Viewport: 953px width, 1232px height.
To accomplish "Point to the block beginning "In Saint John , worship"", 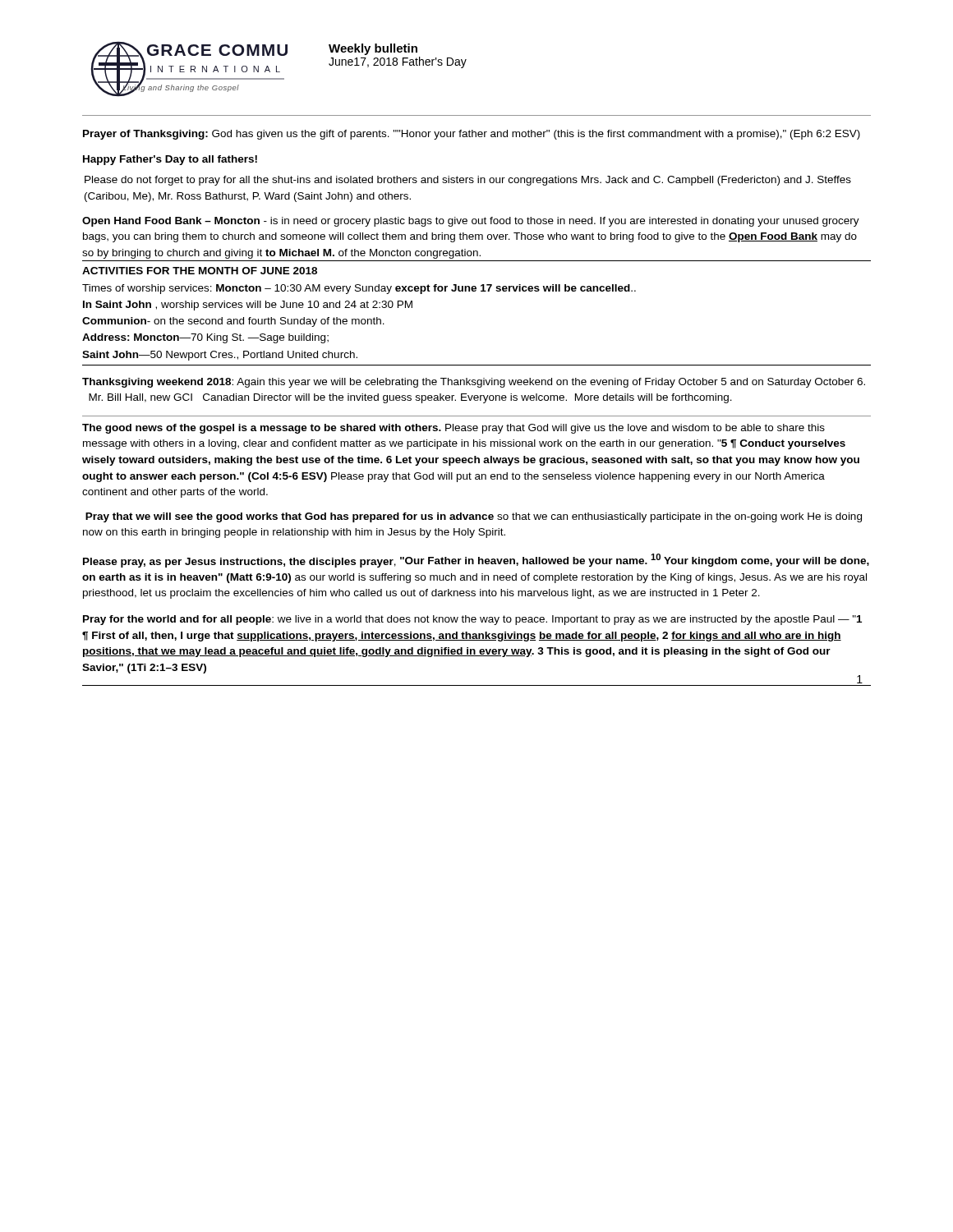I will coord(248,304).
